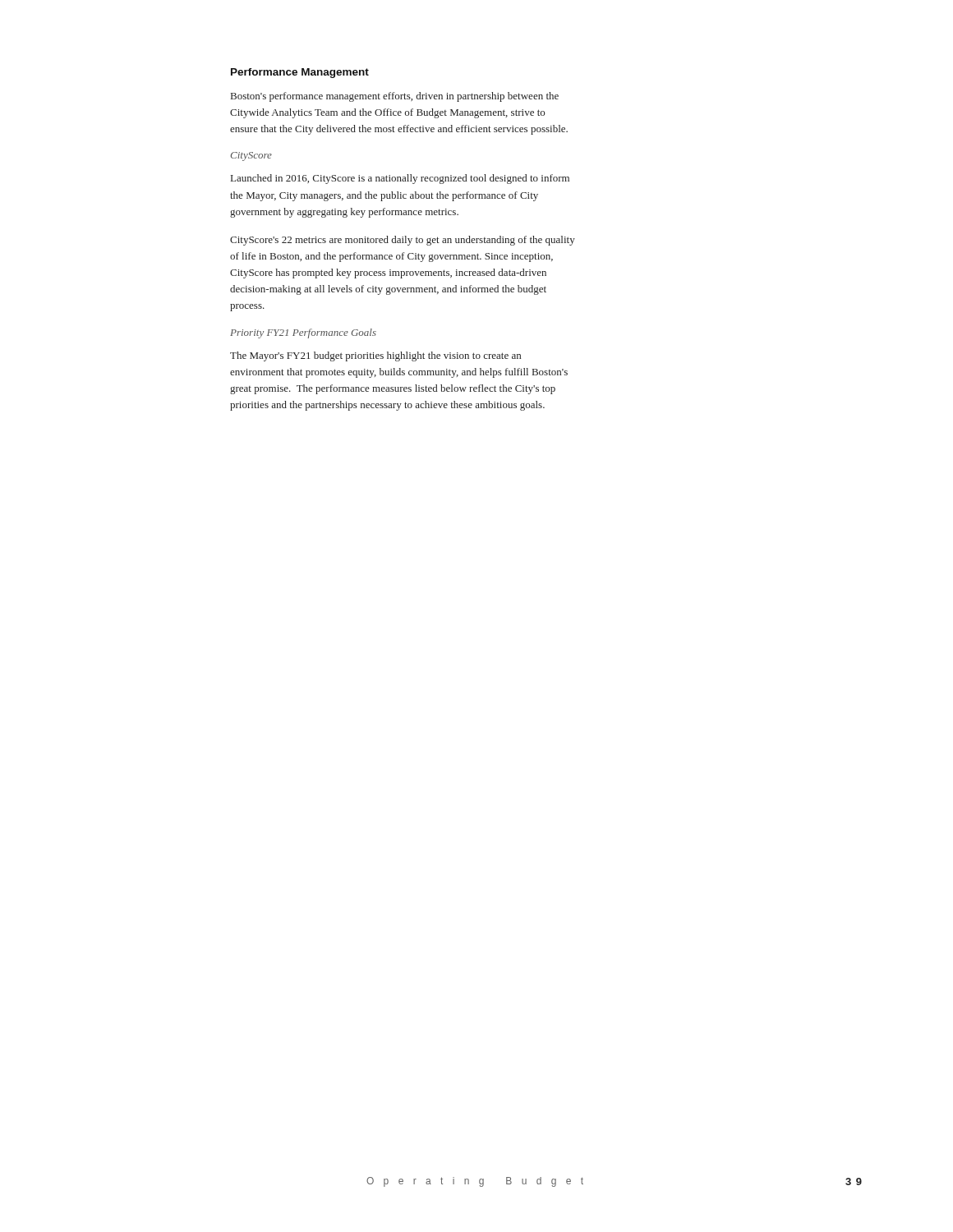Where is the passage that starts "Boston's performance management efforts, driven in partnership between"?
The image size is (953, 1232).
[399, 112]
